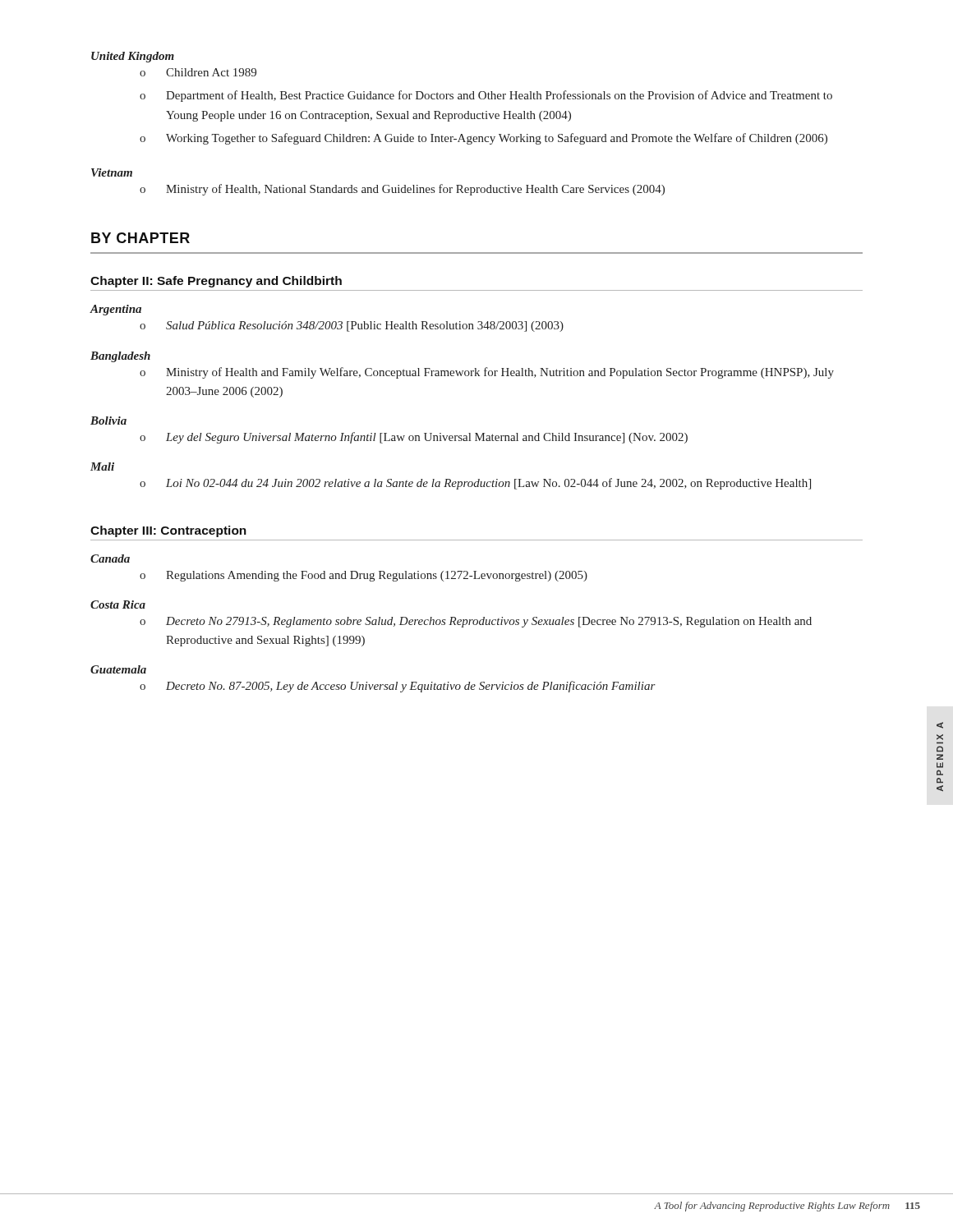Navigate to the region starting "o Working Together to Safeguard Children:"
The image size is (953, 1232).
(x=476, y=138)
